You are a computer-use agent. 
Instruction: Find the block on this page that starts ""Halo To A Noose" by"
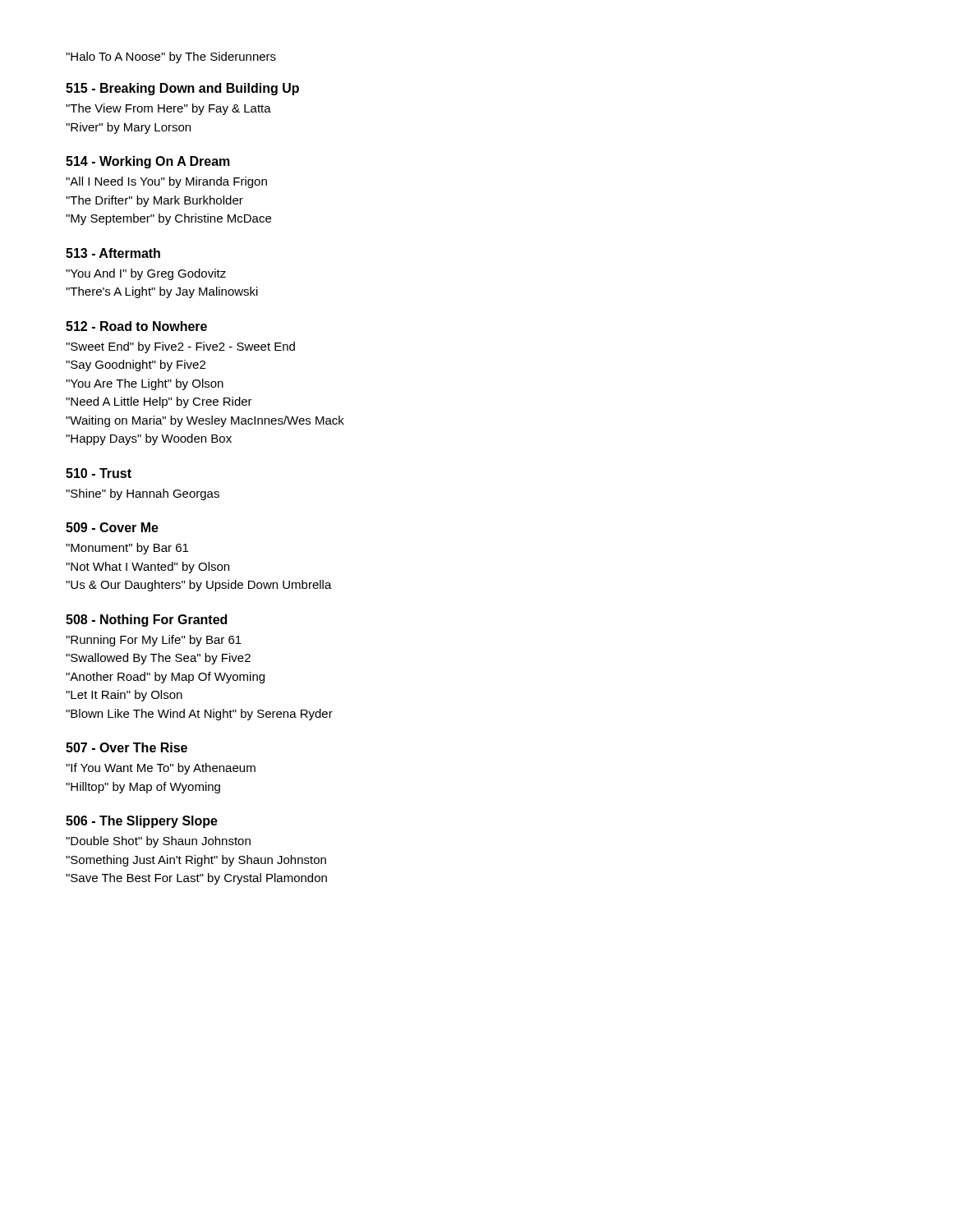click(171, 56)
